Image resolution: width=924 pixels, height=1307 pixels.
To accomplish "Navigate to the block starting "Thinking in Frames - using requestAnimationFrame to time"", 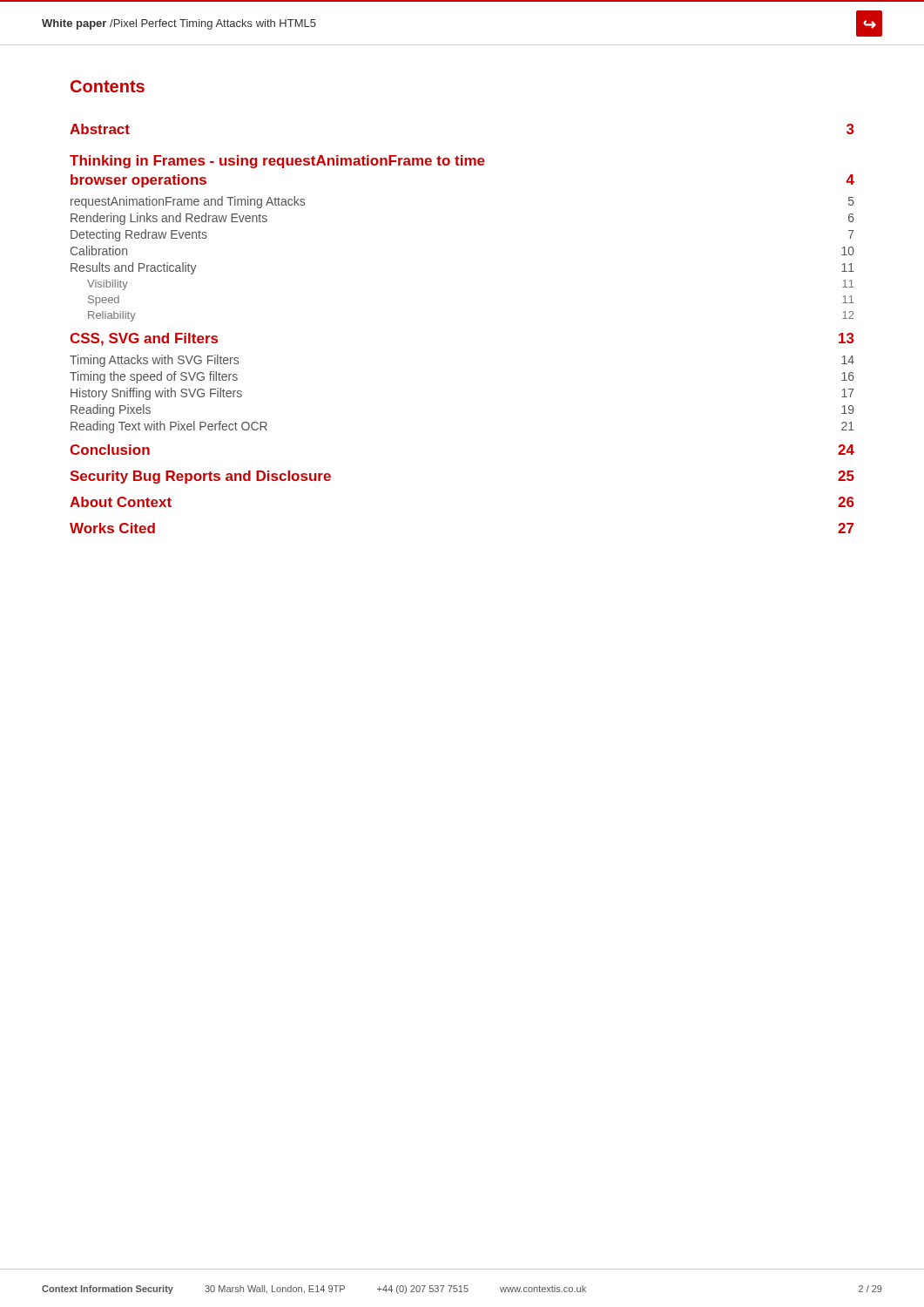I will pyautogui.click(x=277, y=161).
